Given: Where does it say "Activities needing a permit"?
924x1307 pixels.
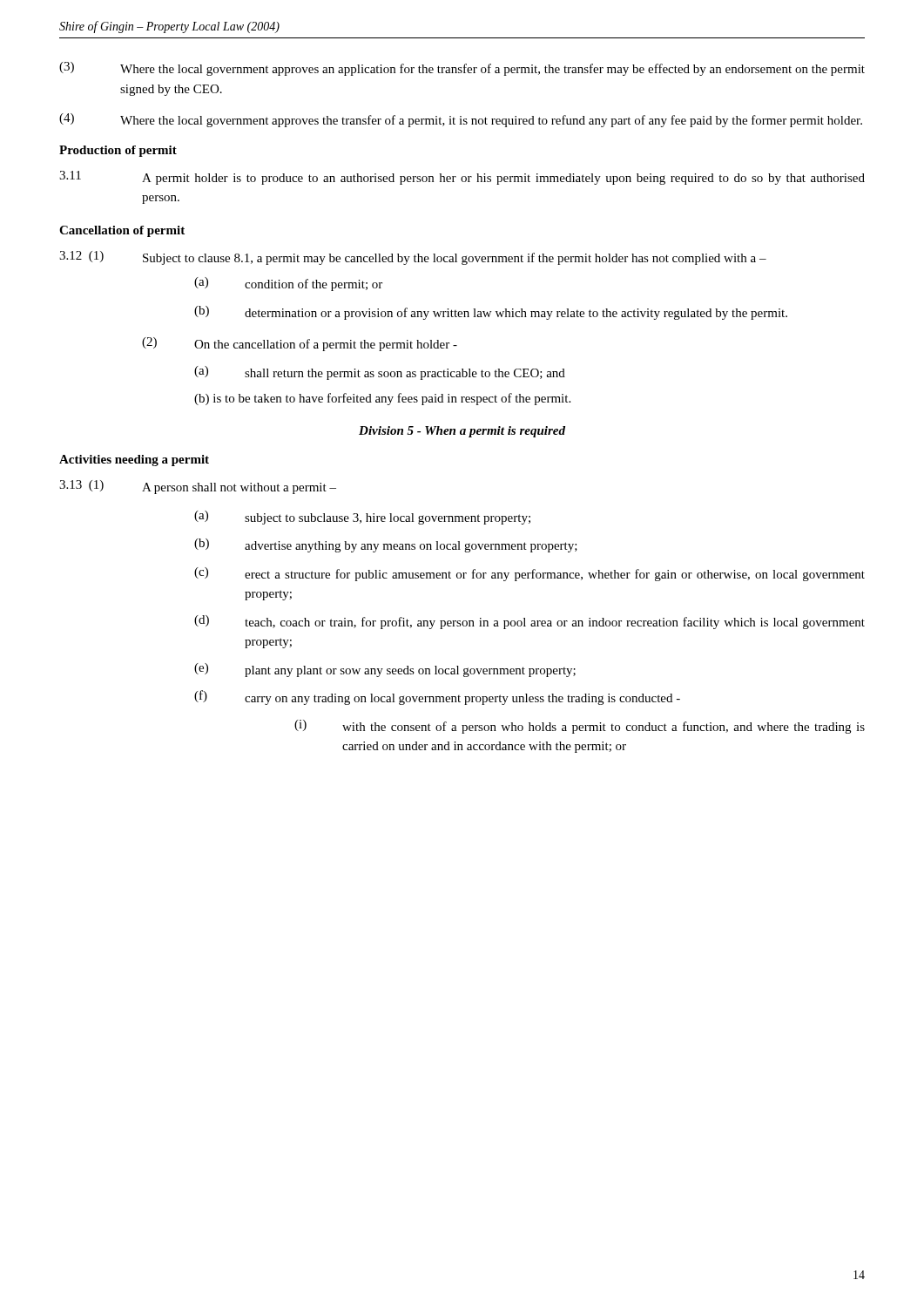Looking at the screenshot, I should pyautogui.click(x=134, y=459).
